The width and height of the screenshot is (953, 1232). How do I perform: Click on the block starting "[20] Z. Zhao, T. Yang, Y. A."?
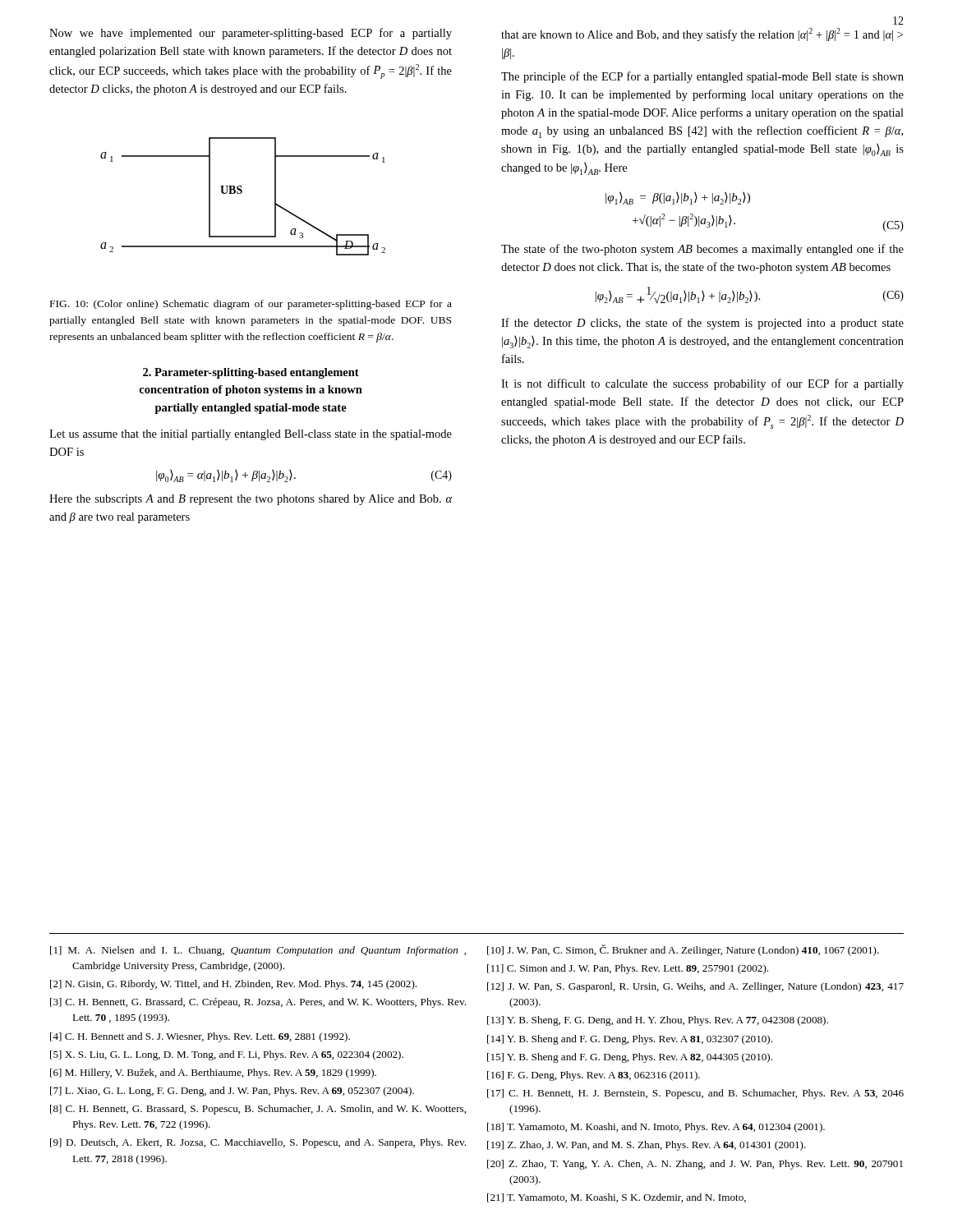(x=695, y=1171)
